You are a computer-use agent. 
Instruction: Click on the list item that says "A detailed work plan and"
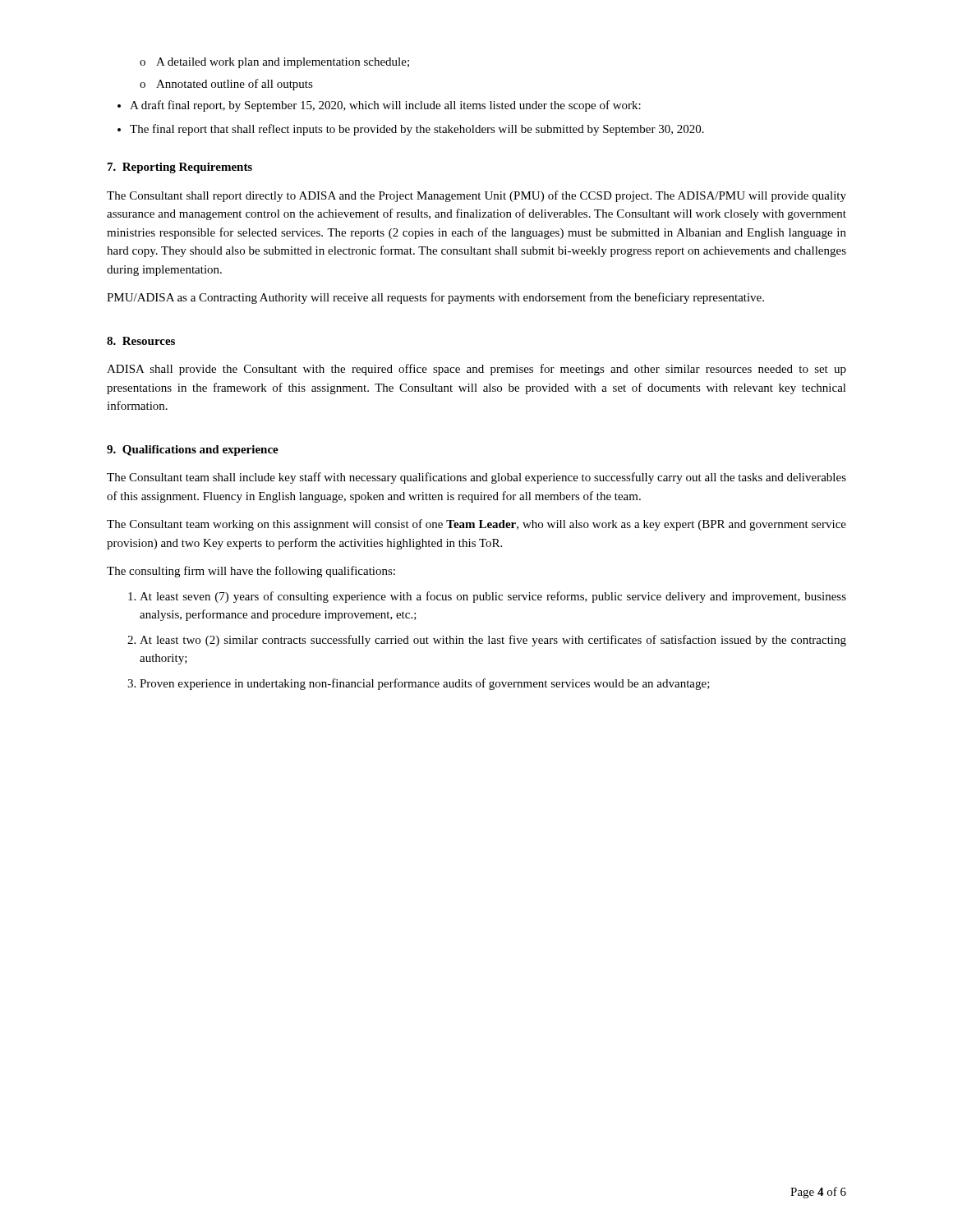(274, 63)
